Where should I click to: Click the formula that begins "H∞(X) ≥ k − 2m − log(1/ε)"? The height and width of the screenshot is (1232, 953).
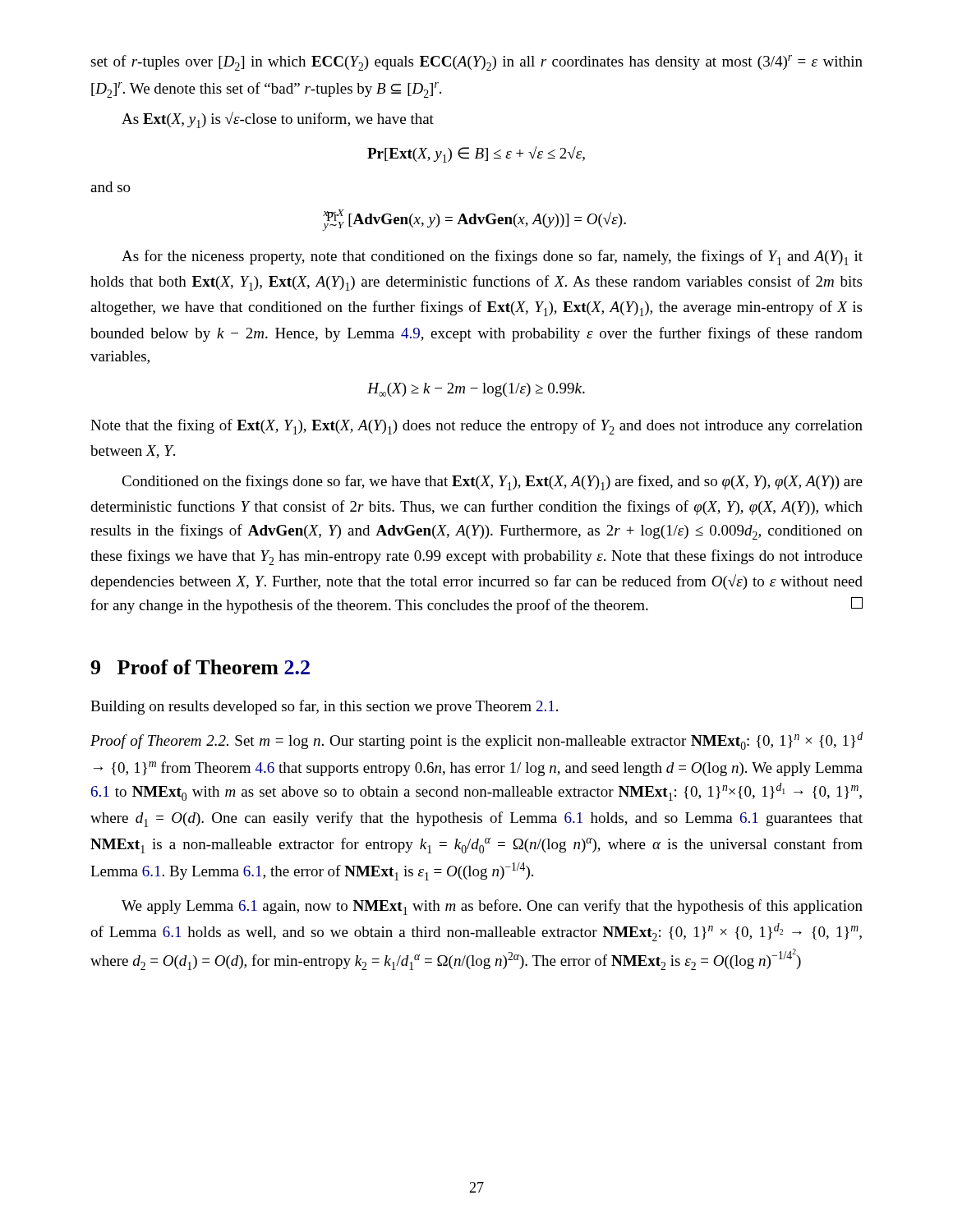[x=476, y=389]
